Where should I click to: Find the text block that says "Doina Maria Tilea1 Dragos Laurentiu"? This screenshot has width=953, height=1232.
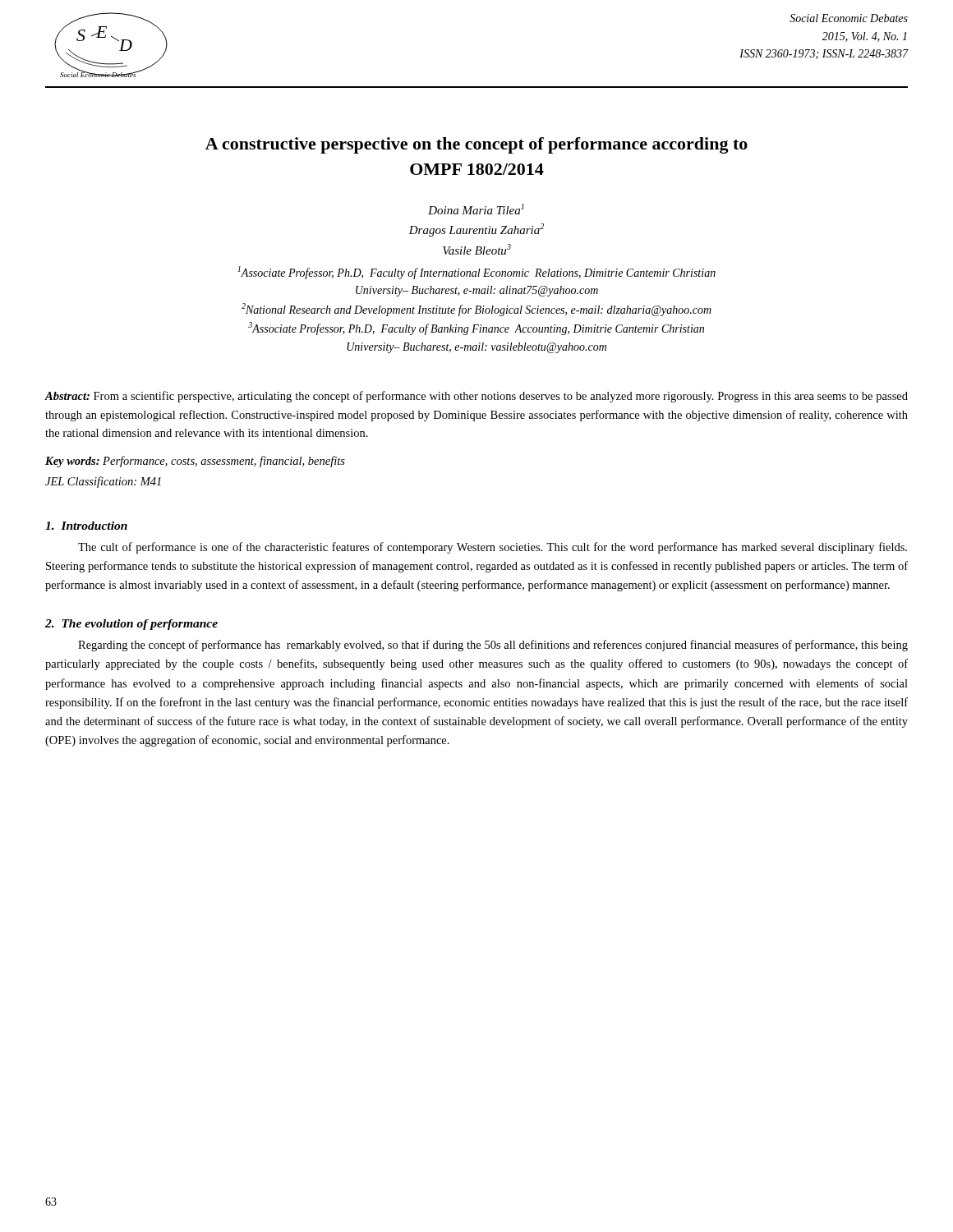[x=476, y=231]
